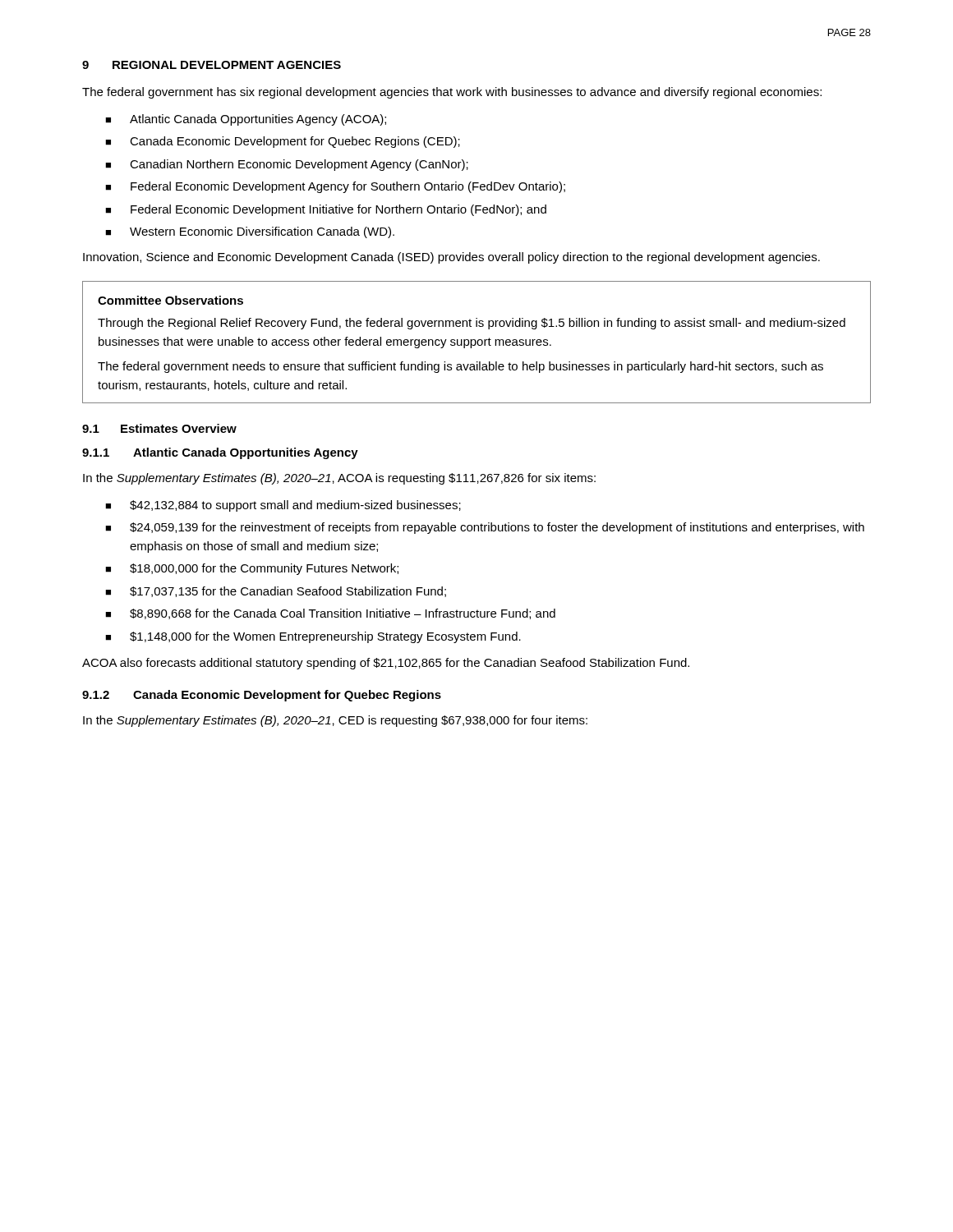The height and width of the screenshot is (1232, 953).
Task: Find the text block that says "ACOA also forecasts additional statutory spending of $21,102,865"
Action: [x=386, y=662]
